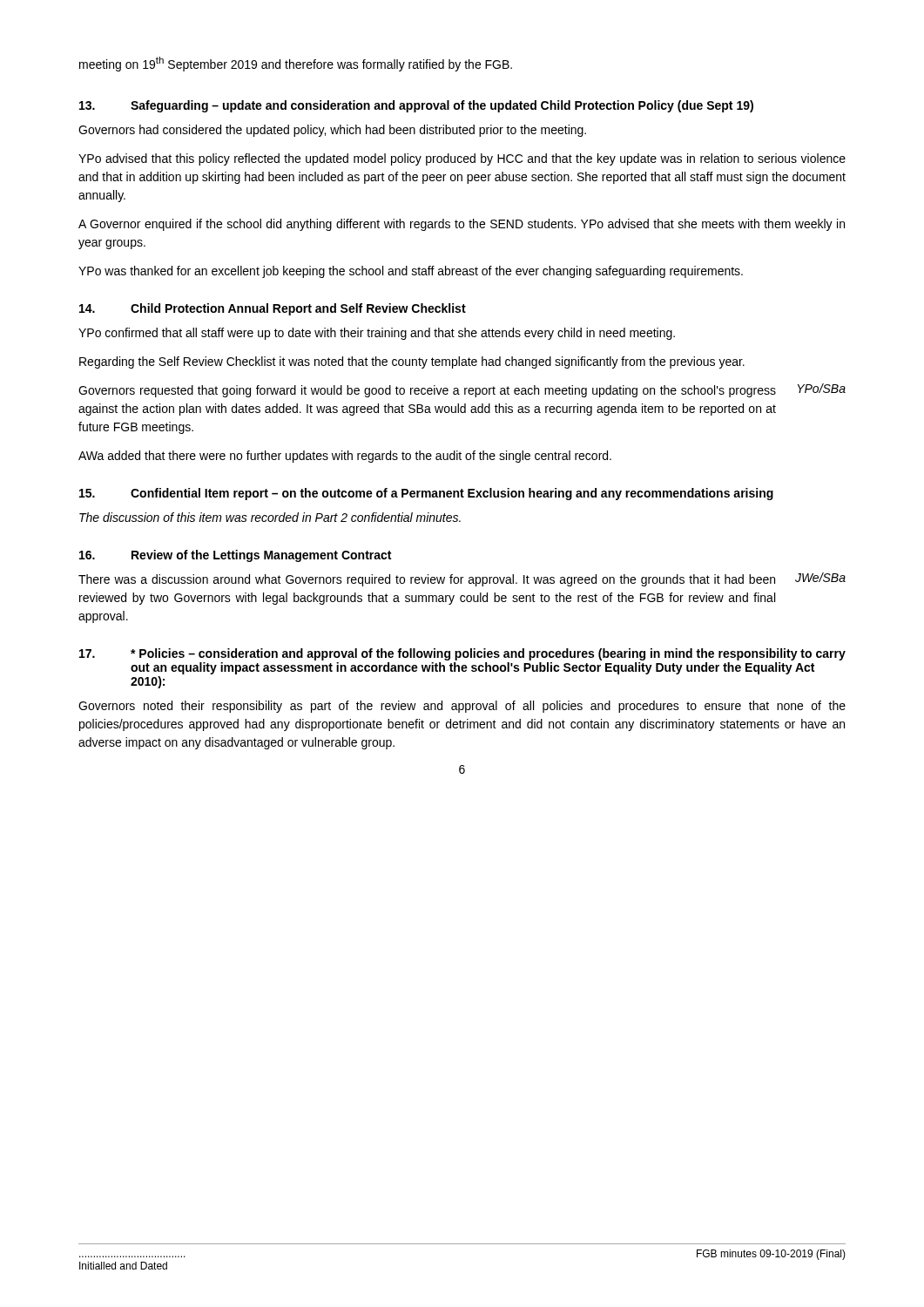Find the block on this page that starts "Governors had considered the updated policy, which"
Viewport: 924px width, 1307px height.
[x=333, y=130]
